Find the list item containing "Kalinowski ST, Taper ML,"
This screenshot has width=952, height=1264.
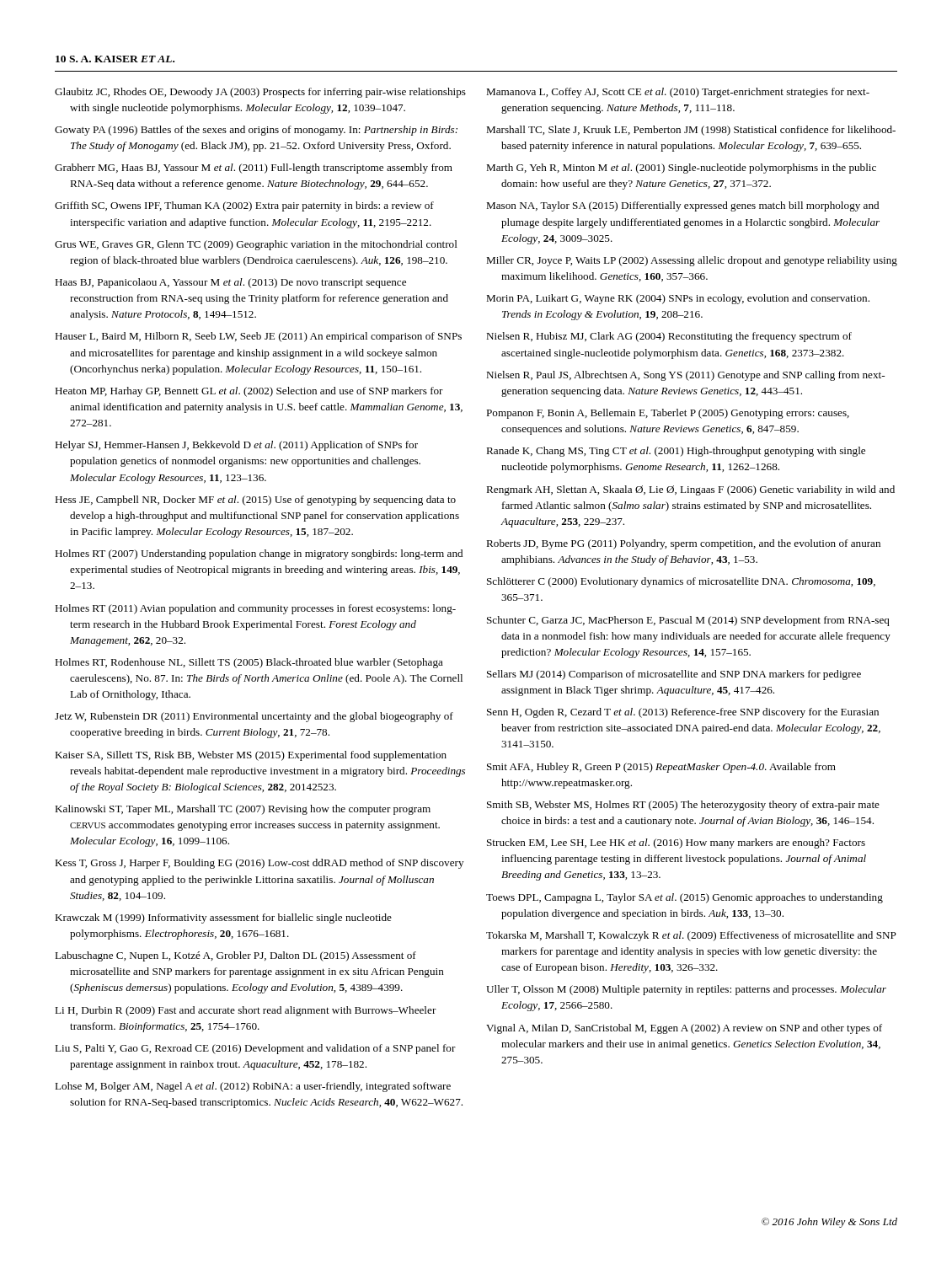pyautogui.click(x=248, y=825)
